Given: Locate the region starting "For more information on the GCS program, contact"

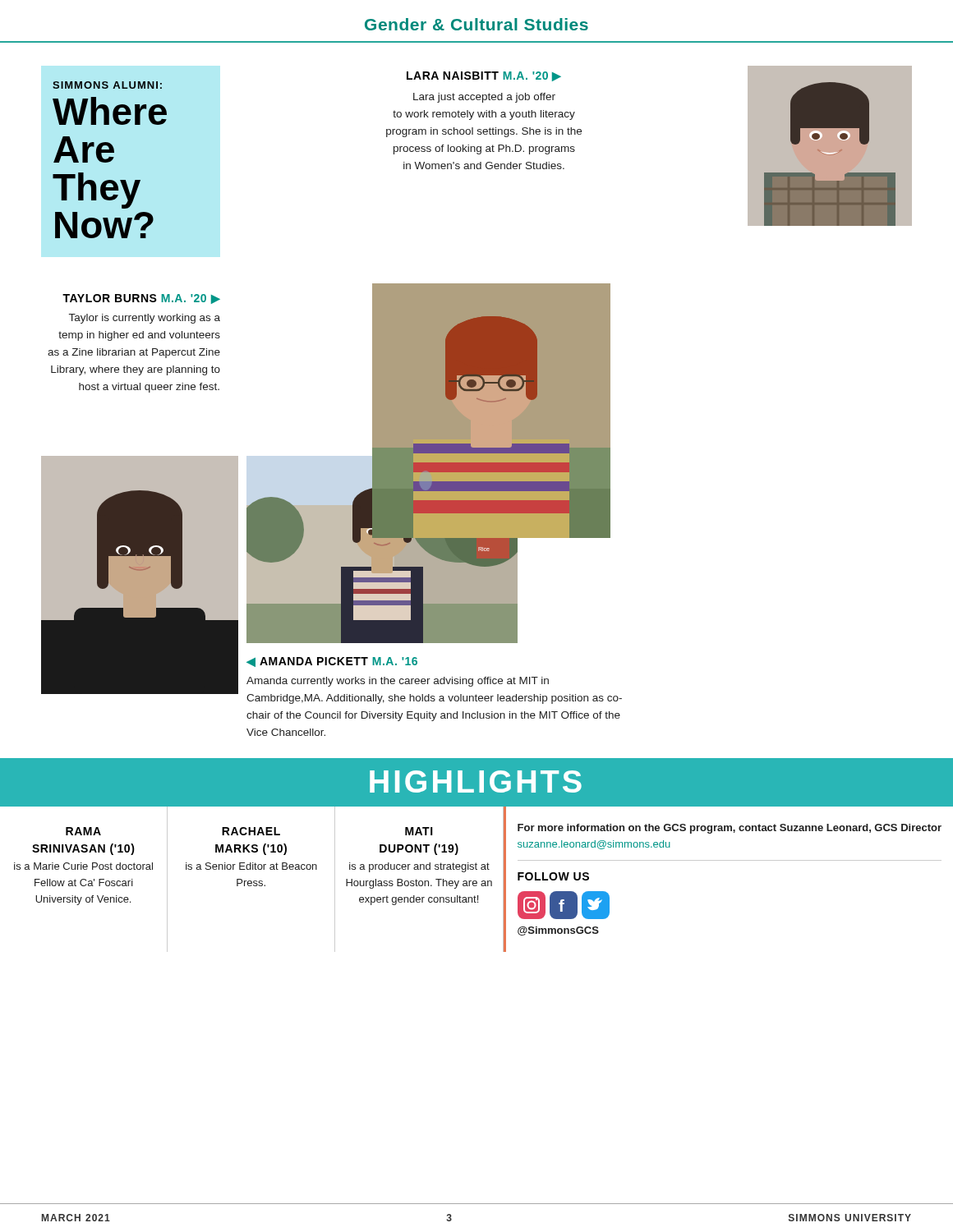Looking at the screenshot, I should point(729,836).
